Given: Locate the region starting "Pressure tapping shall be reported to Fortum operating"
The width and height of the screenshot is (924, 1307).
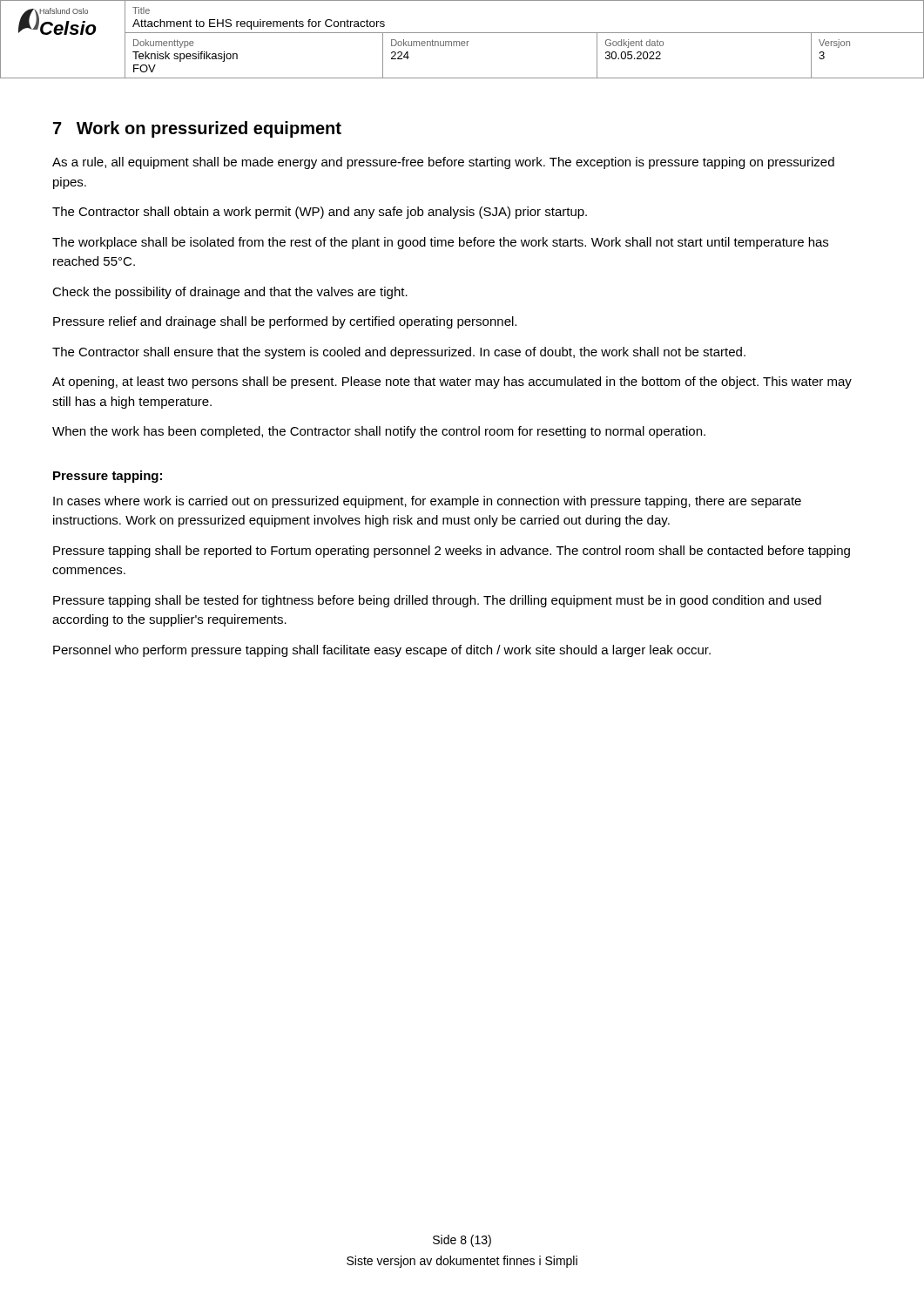Looking at the screenshot, I should (452, 560).
